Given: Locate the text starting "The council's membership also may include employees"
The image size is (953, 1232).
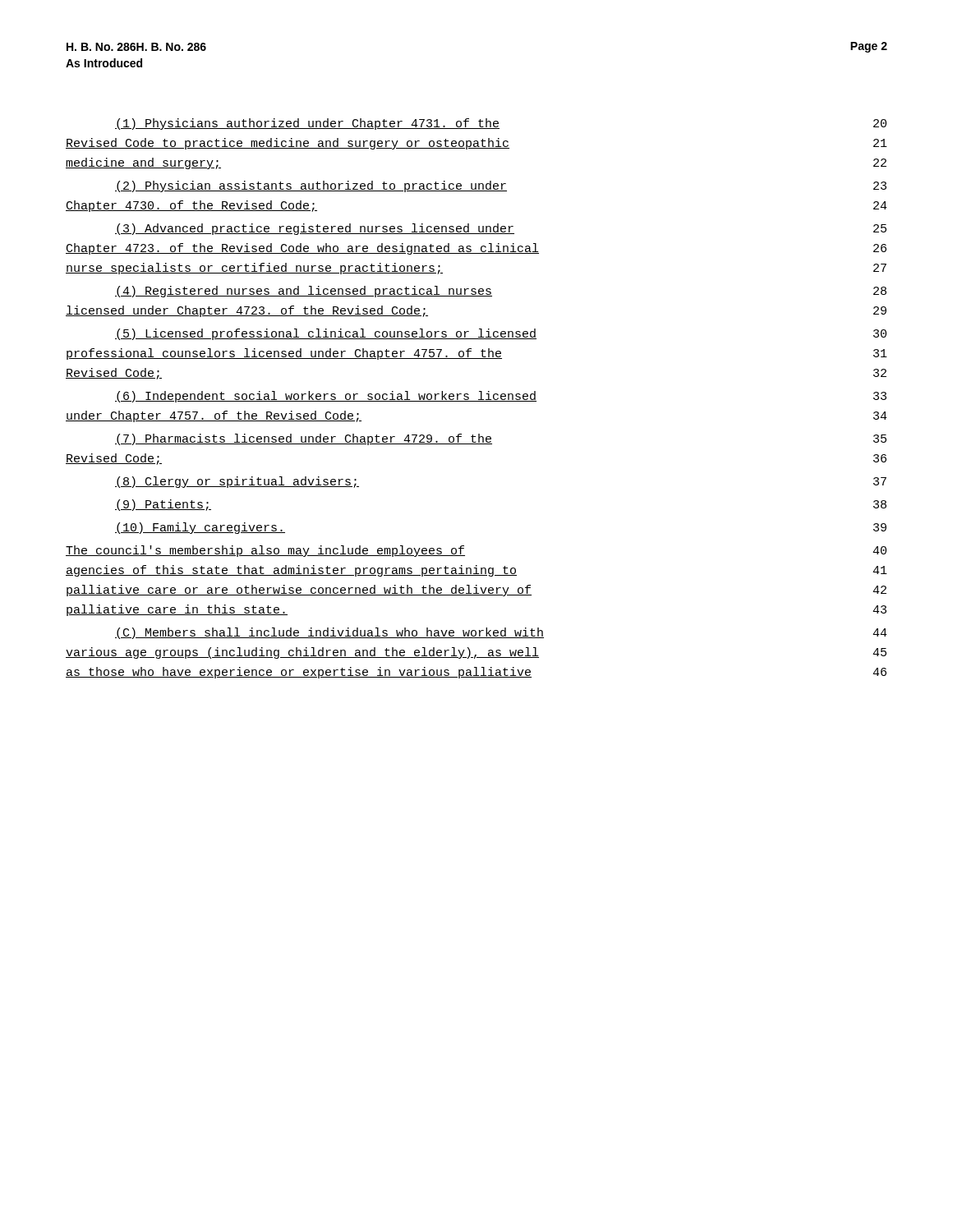Looking at the screenshot, I should pyautogui.click(x=476, y=582).
